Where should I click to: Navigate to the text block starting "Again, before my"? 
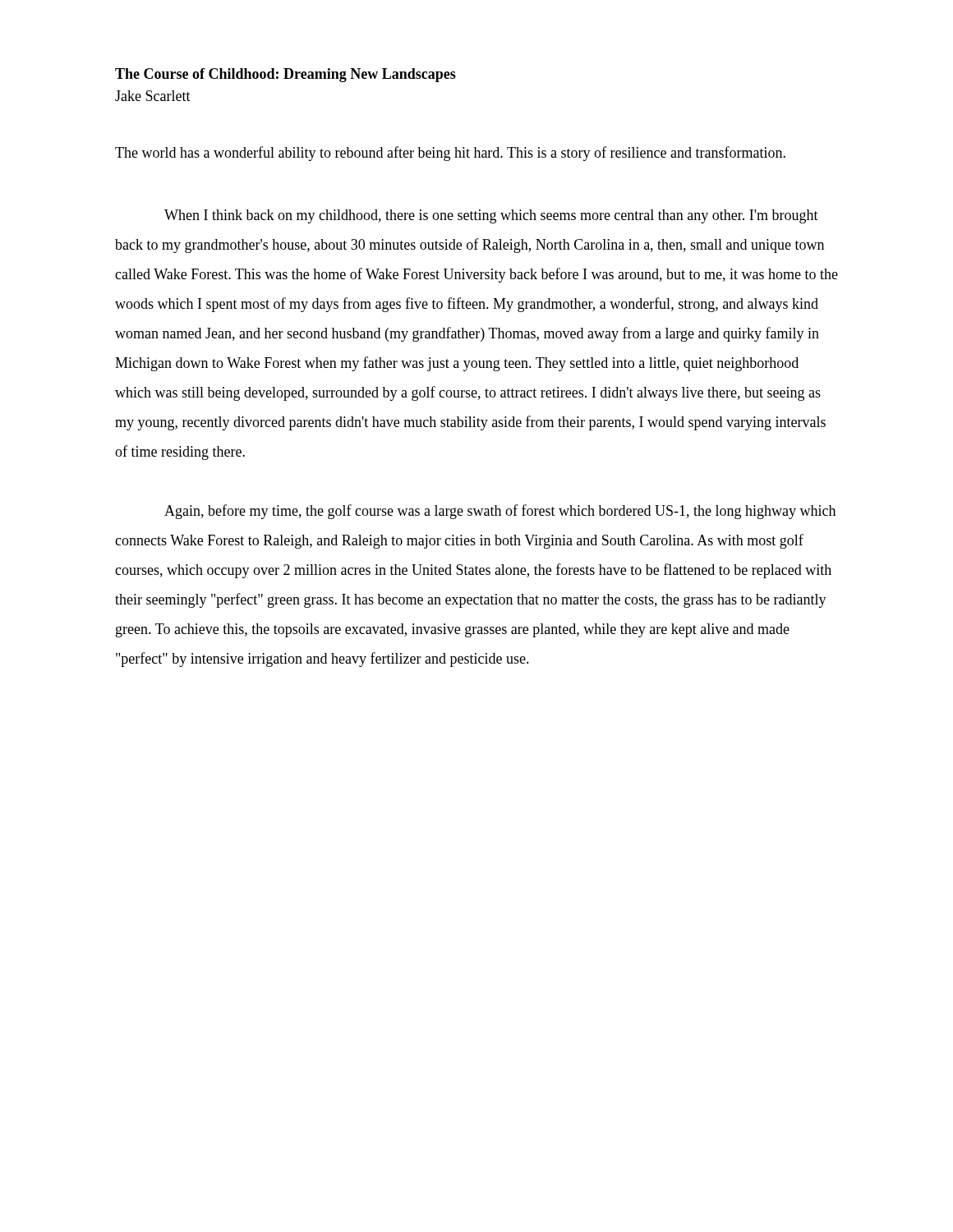tap(475, 585)
